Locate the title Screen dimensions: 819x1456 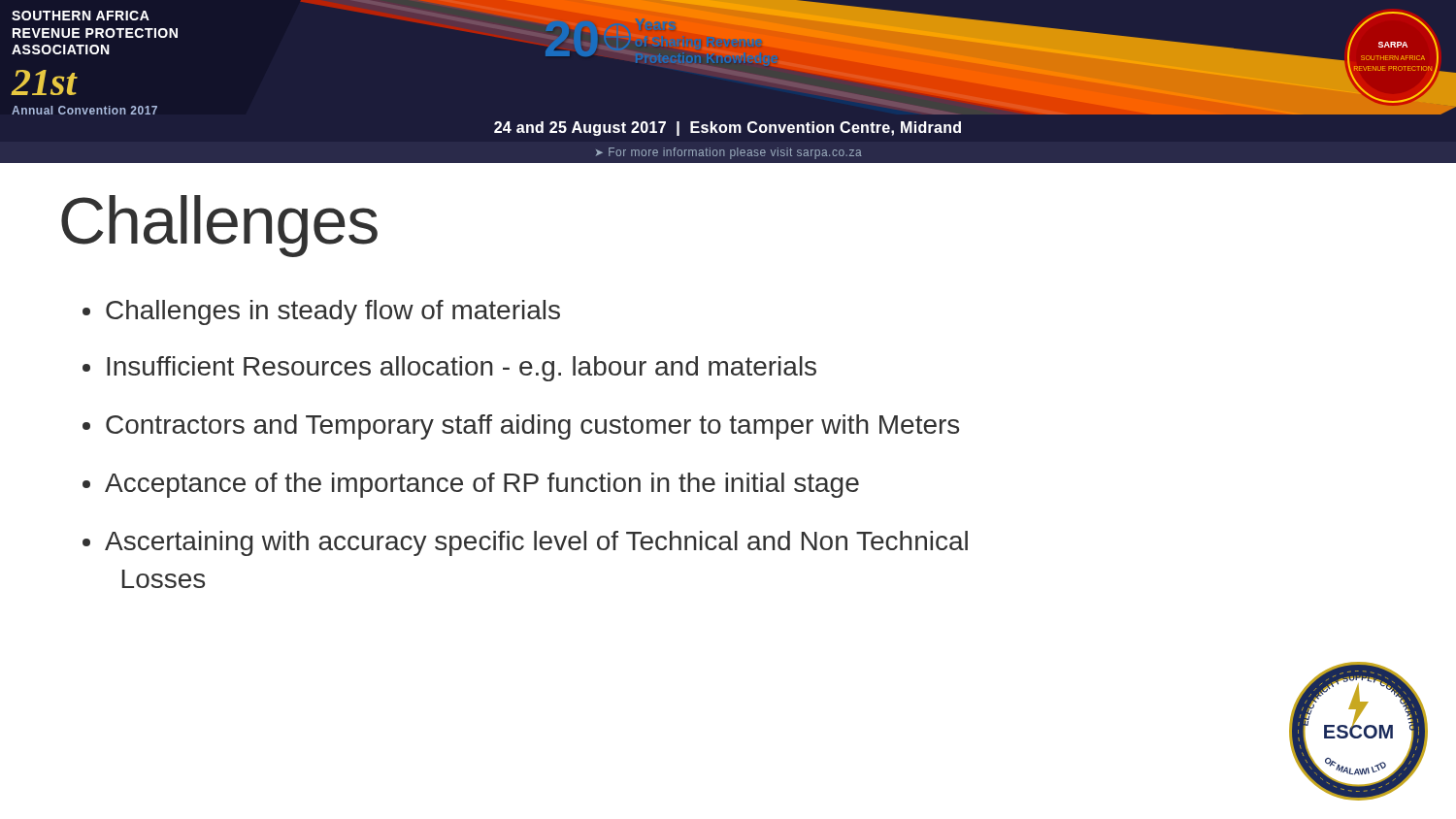point(219,220)
